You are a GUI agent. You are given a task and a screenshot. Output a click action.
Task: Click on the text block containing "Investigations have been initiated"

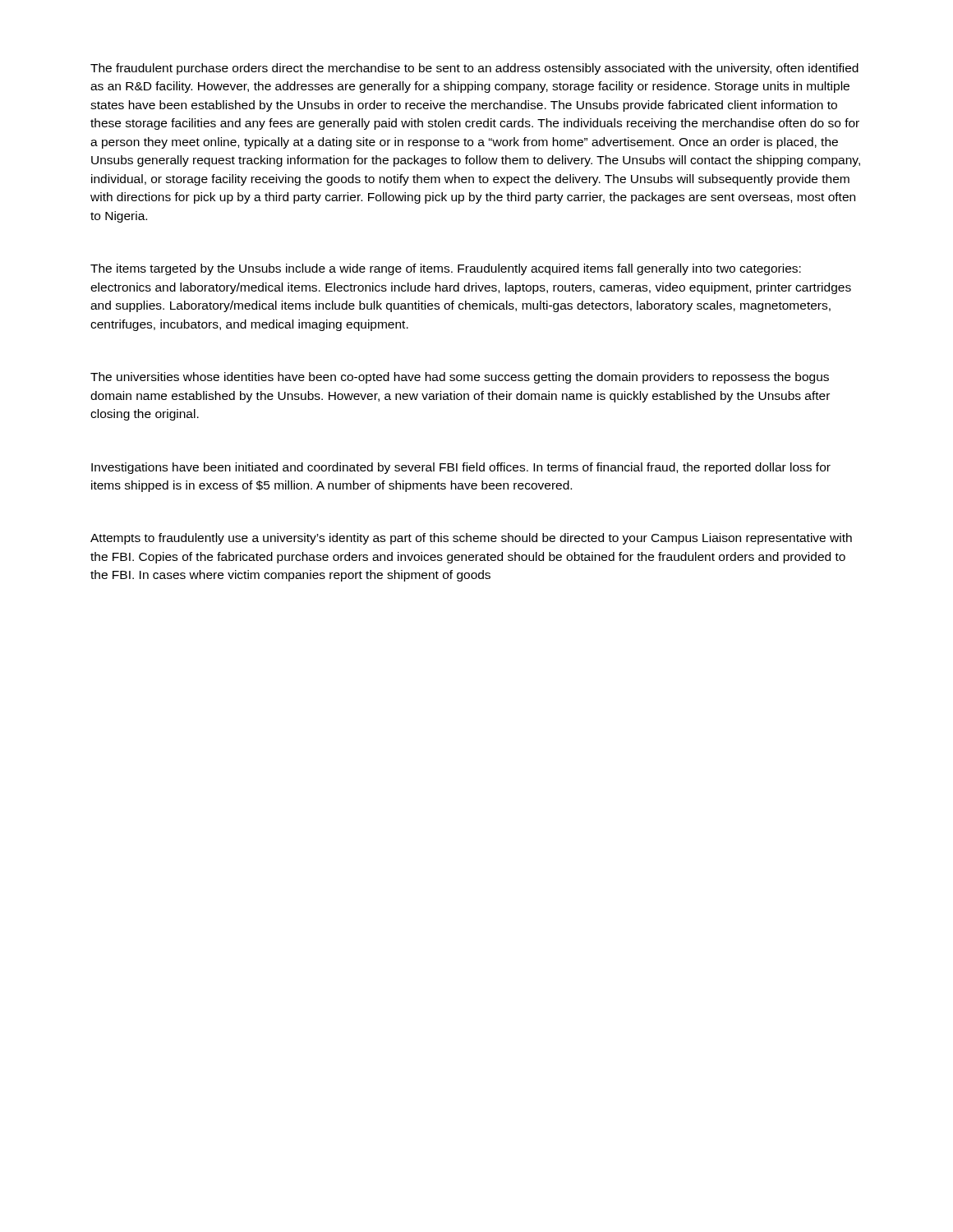coord(476,476)
